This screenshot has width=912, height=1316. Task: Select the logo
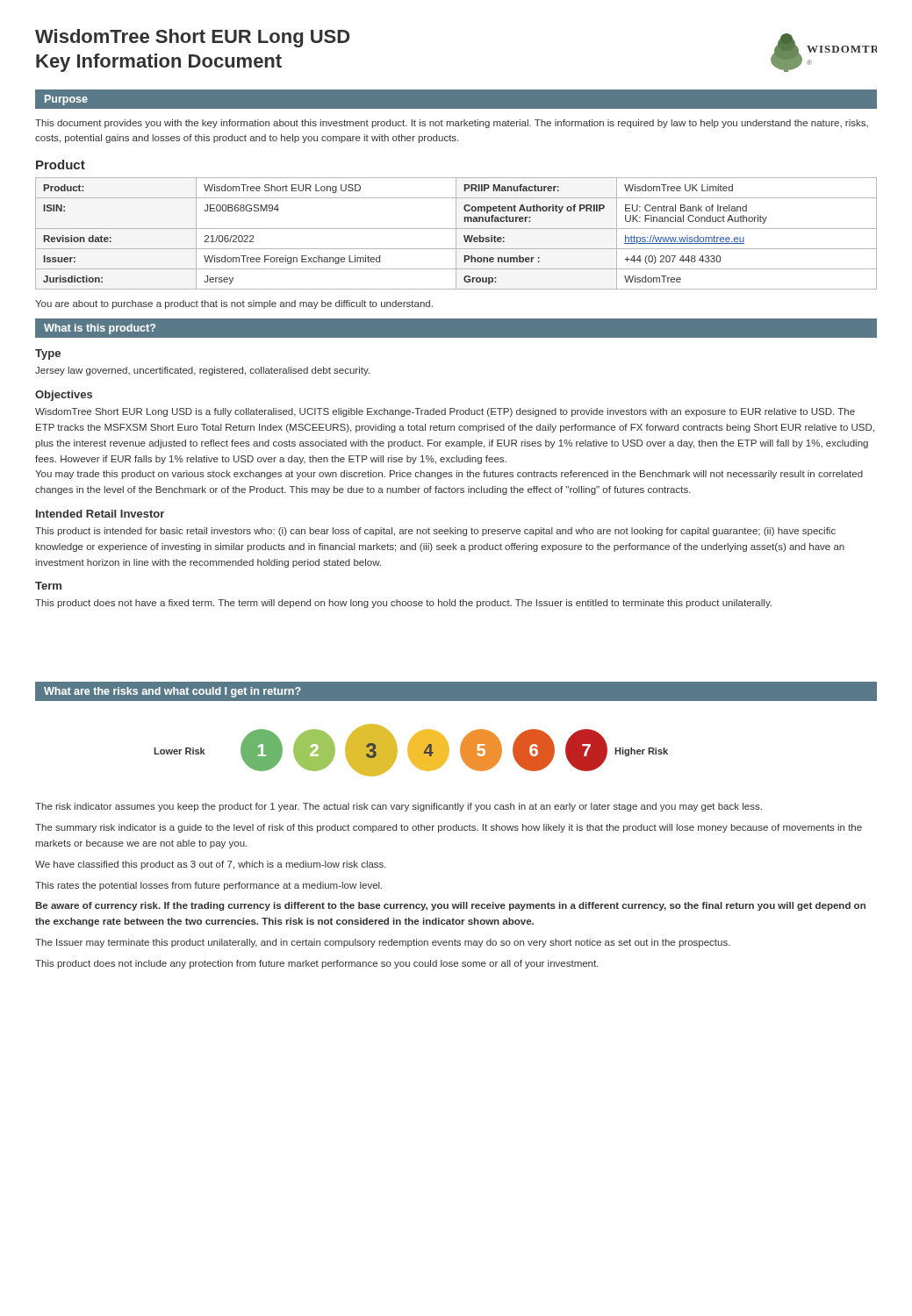[x=807, y=53]
